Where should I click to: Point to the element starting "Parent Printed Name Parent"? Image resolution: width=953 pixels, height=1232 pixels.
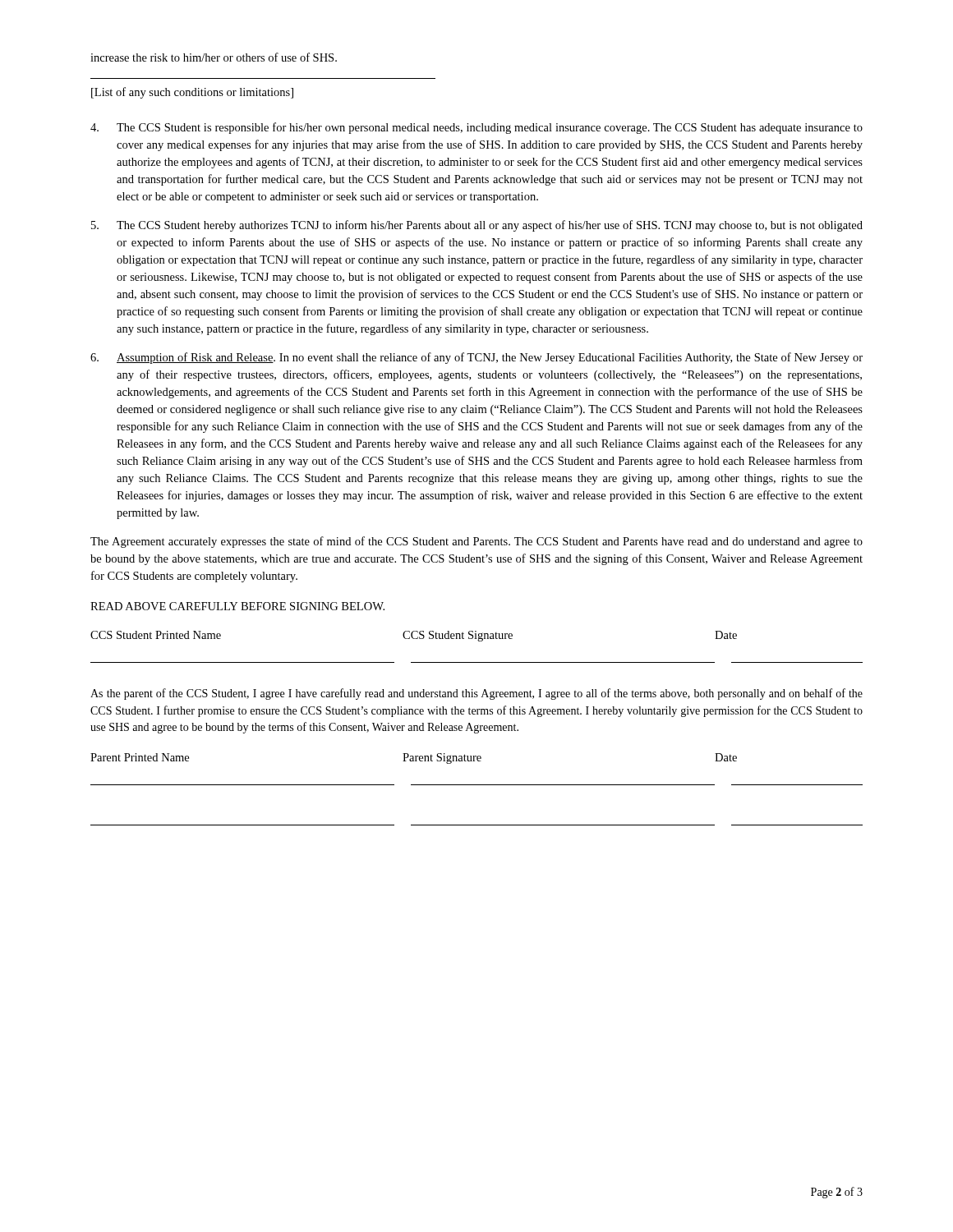(x=476, y=758)
